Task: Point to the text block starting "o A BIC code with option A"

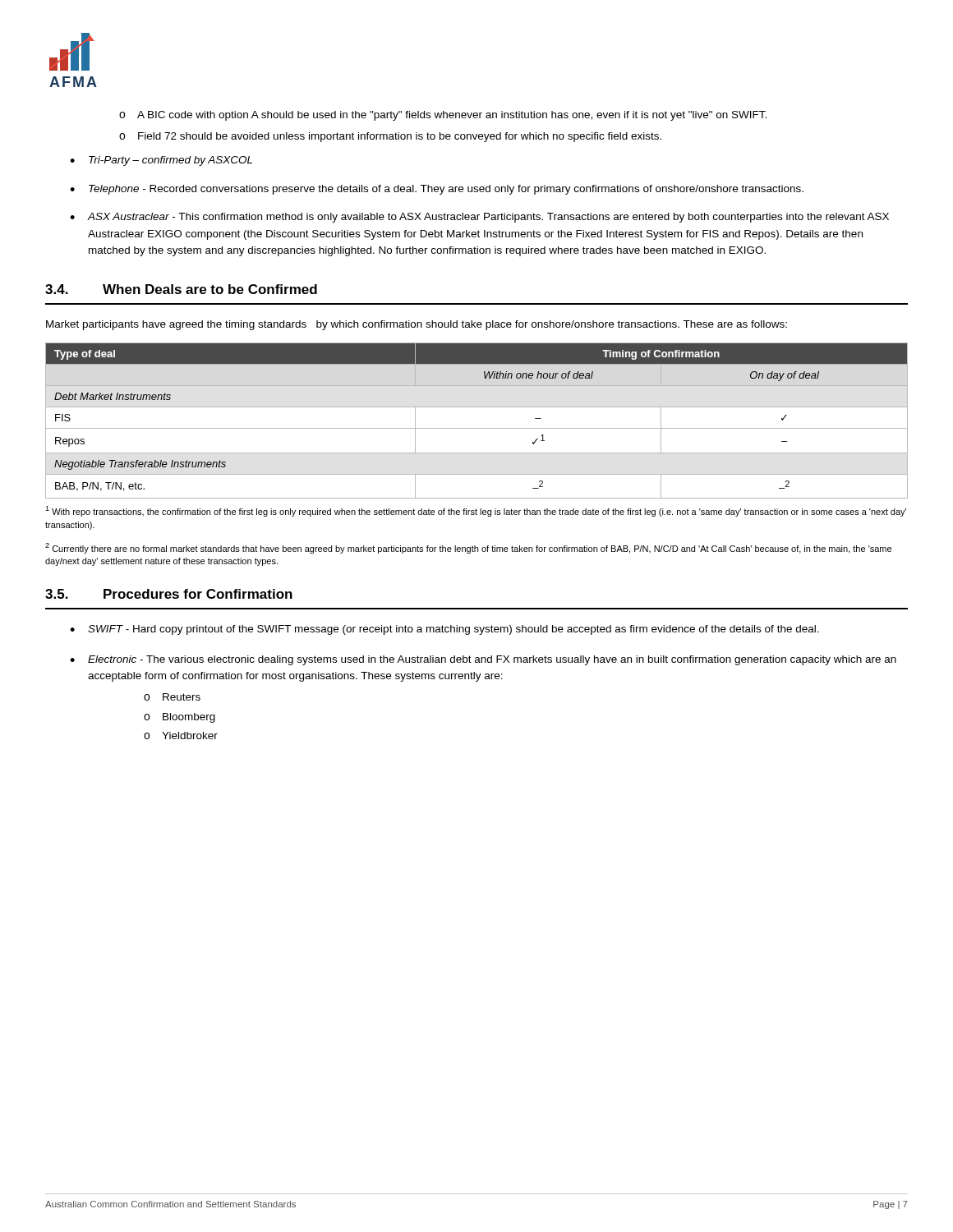Action: pos(513,115)
